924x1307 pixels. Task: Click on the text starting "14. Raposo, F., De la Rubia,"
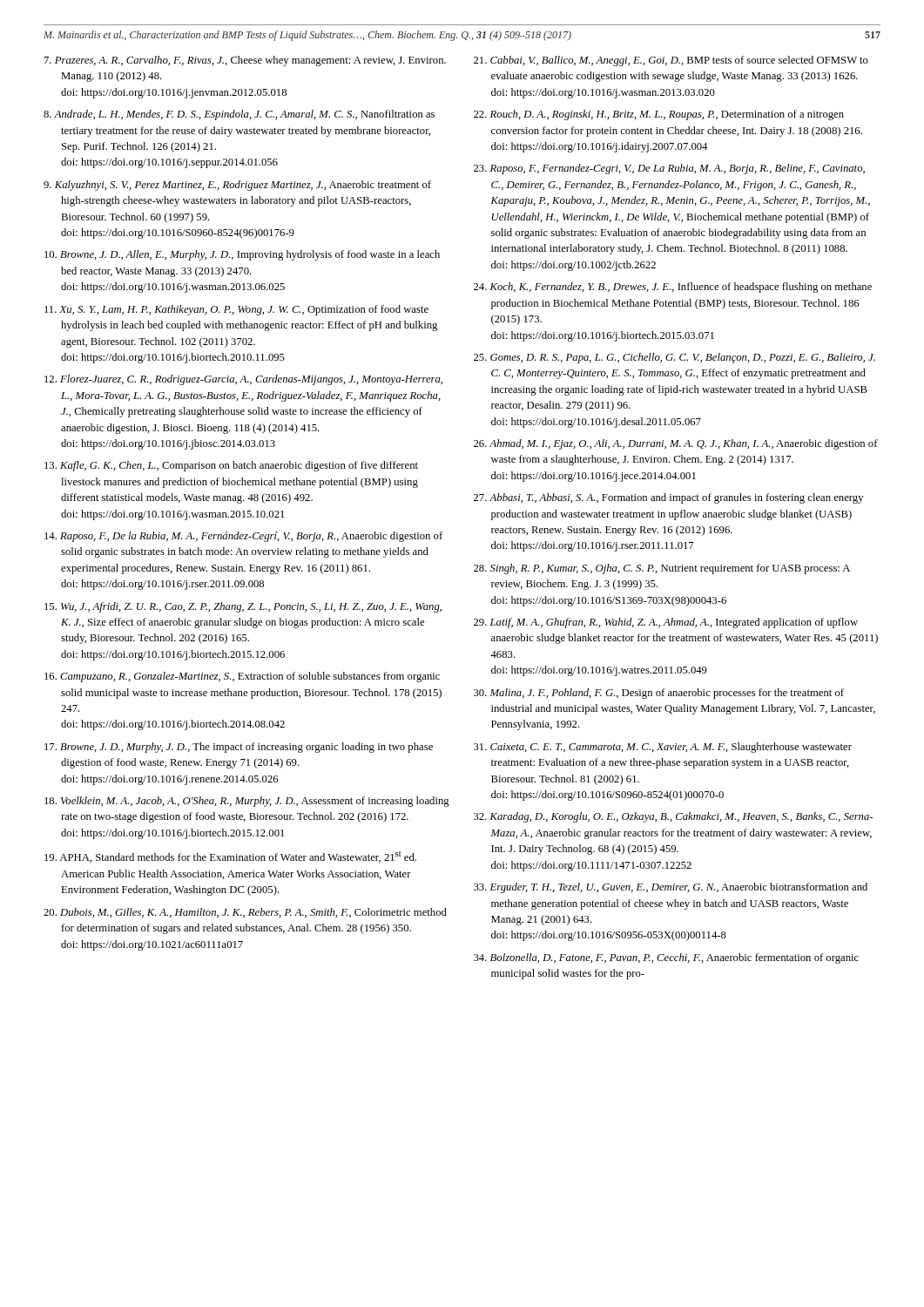[x=243, y=560]
